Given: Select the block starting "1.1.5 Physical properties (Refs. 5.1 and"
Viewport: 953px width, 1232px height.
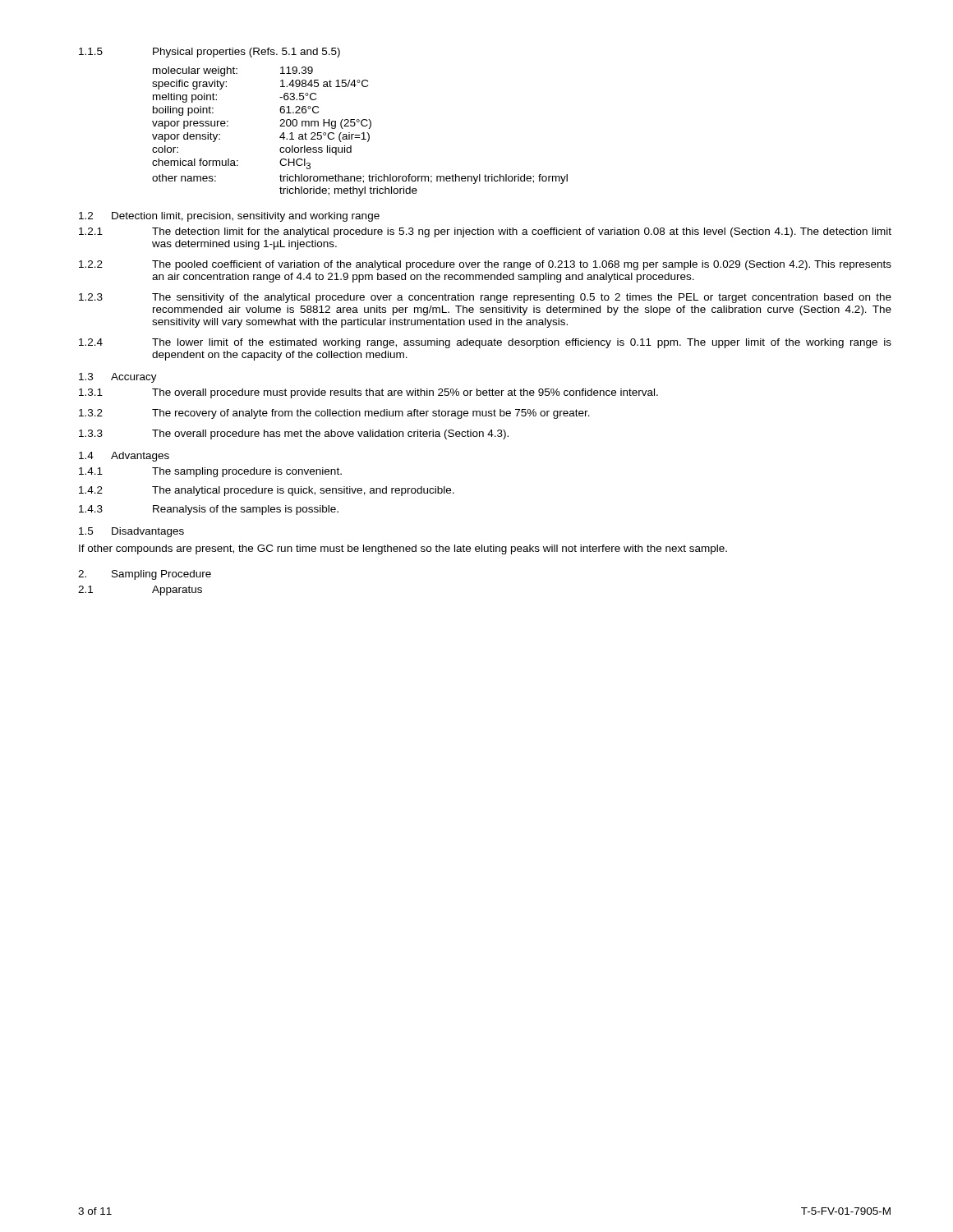Looking at the screenshot, I should 209,53.
